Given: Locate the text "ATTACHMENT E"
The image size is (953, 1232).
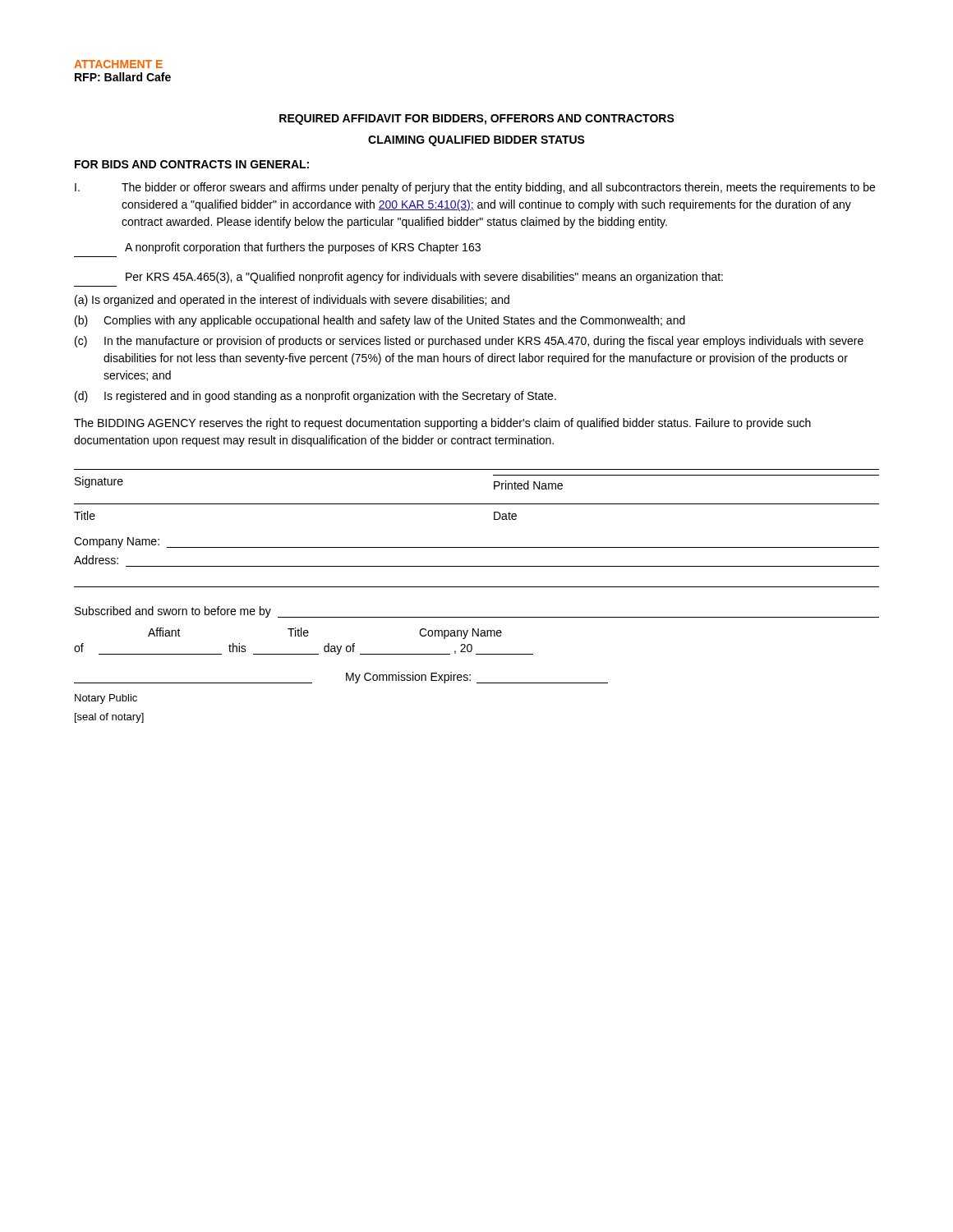Looking at the screenshot, I should point(118,64).
